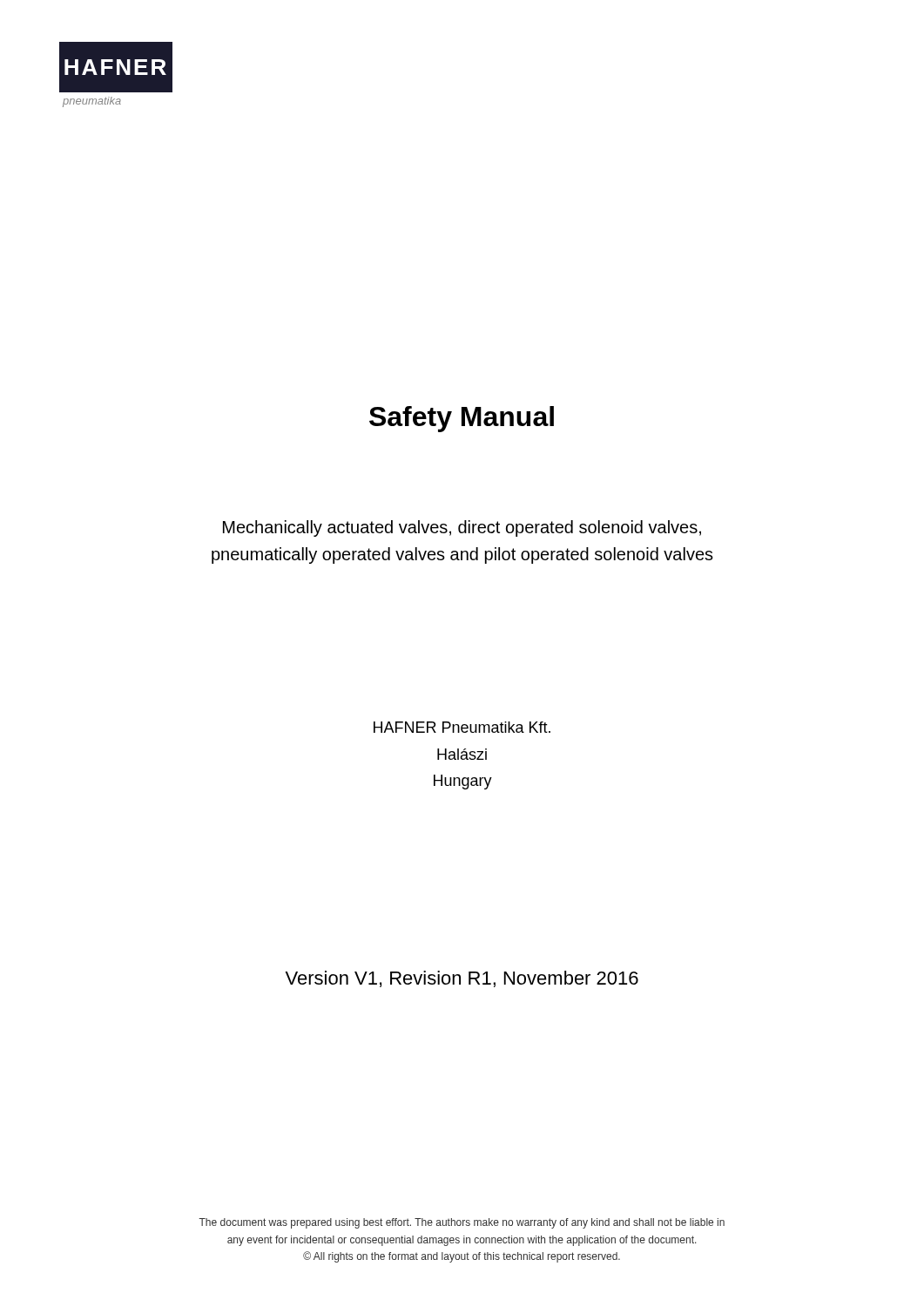924x1307 pixels.
Task: Find the text block starting "The document was prepared using best effort. The"
Action: [462, 1240]
